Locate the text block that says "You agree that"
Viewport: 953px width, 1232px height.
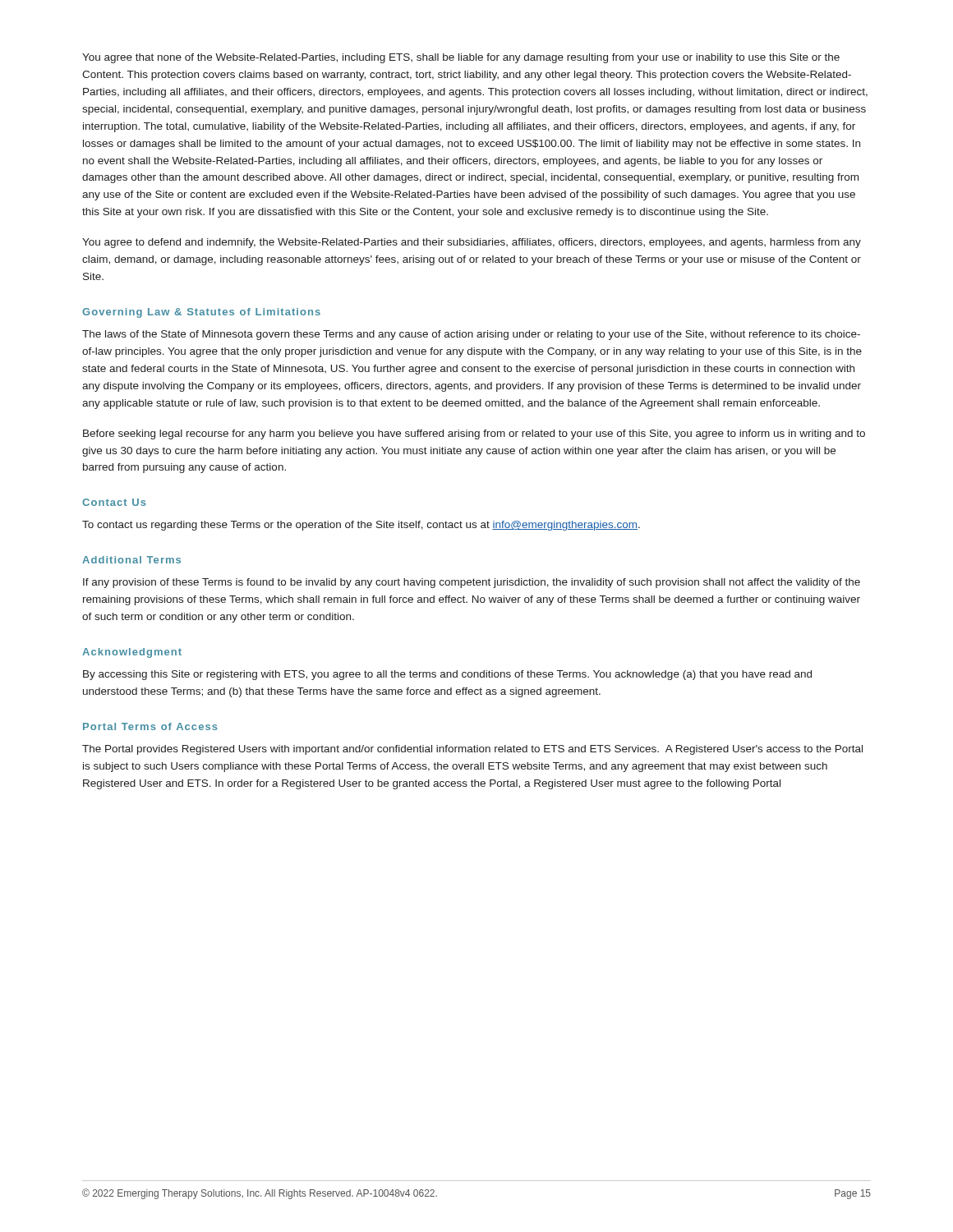pyautogui.click(x=475, y=134)
